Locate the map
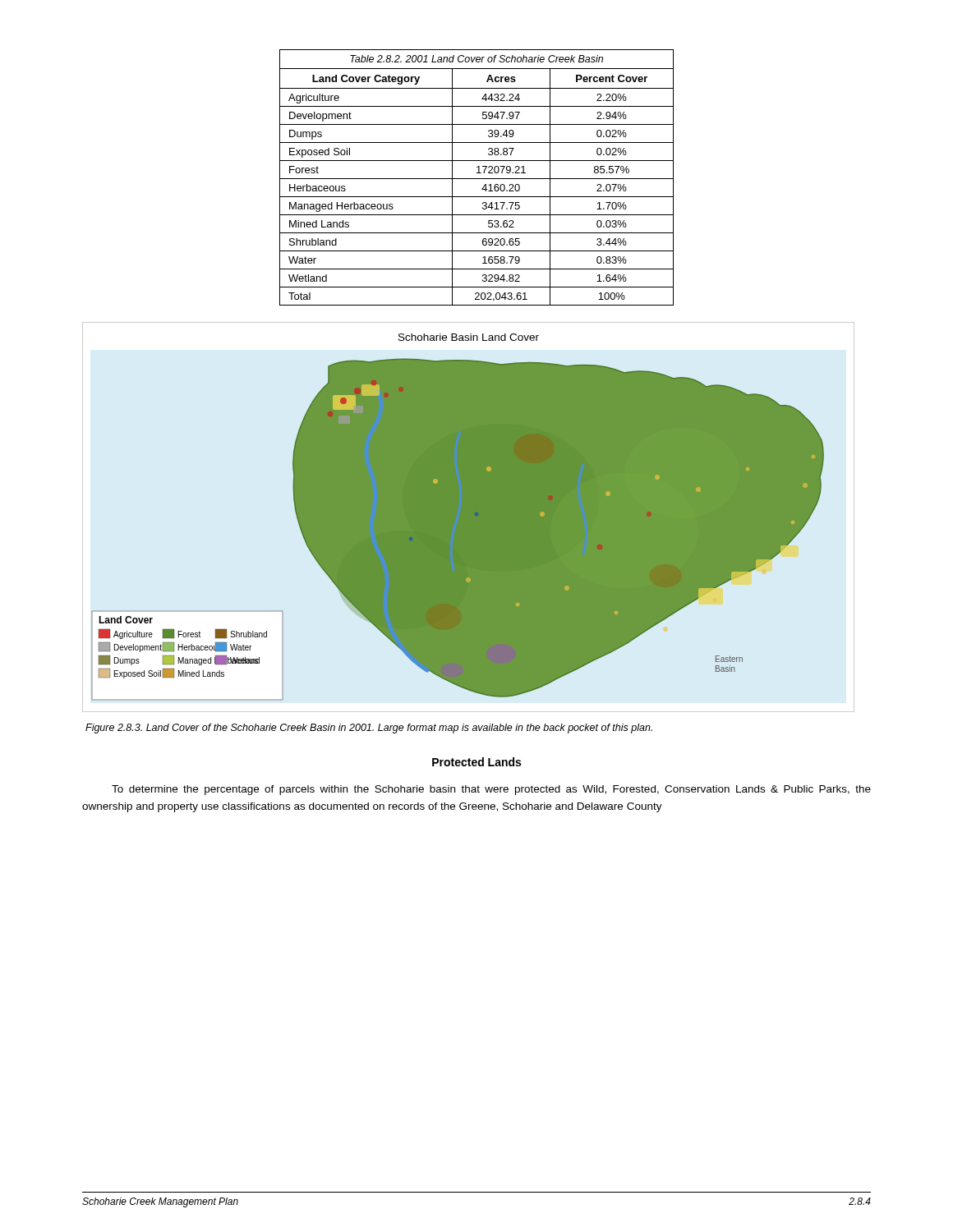953x1232 pixels. [468, 517]
